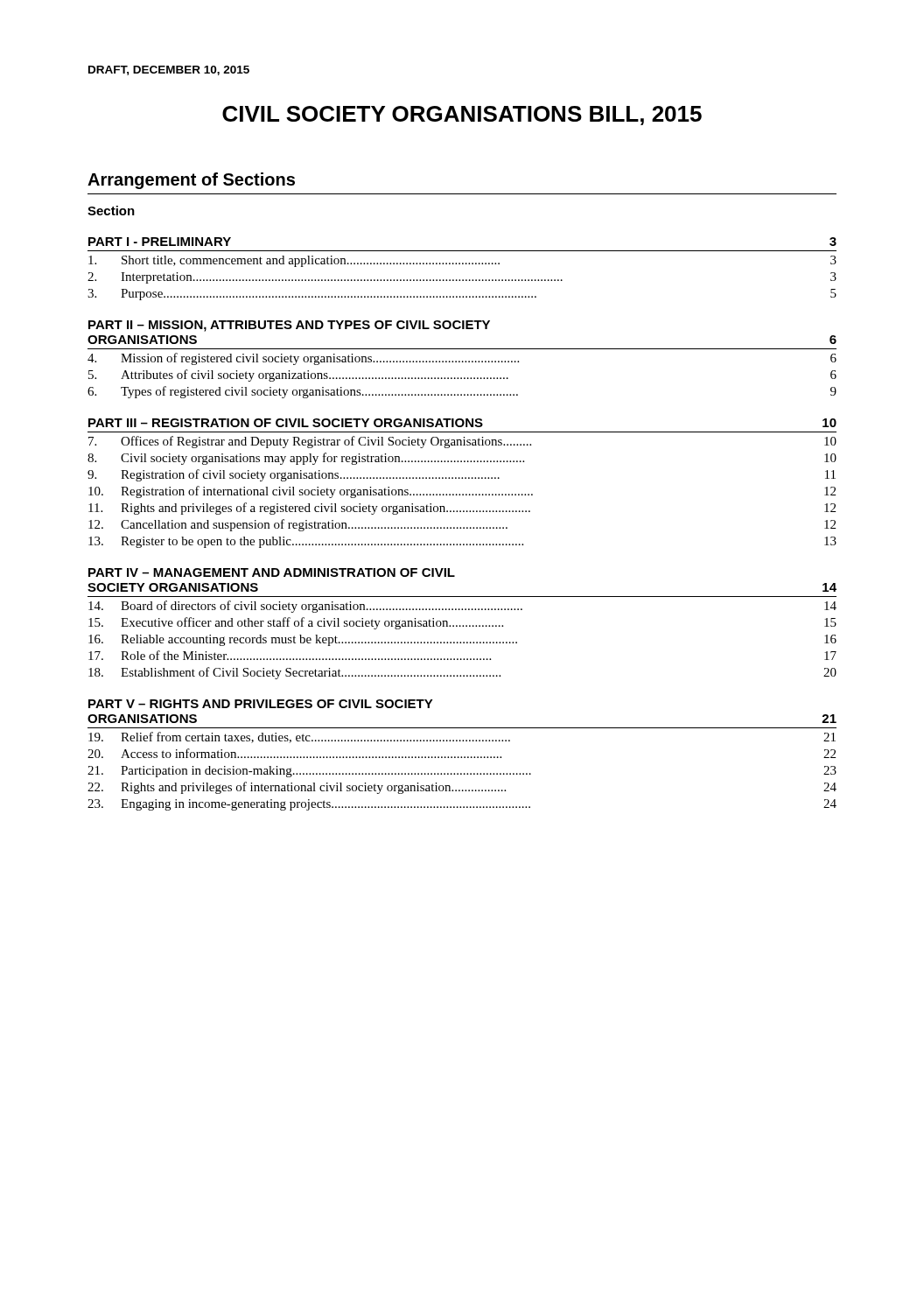This screenshot has height=1313, width=924.
Task: Point to "18. Establishment of Civil Society Secretariat"
Action: tap(462, 673)
